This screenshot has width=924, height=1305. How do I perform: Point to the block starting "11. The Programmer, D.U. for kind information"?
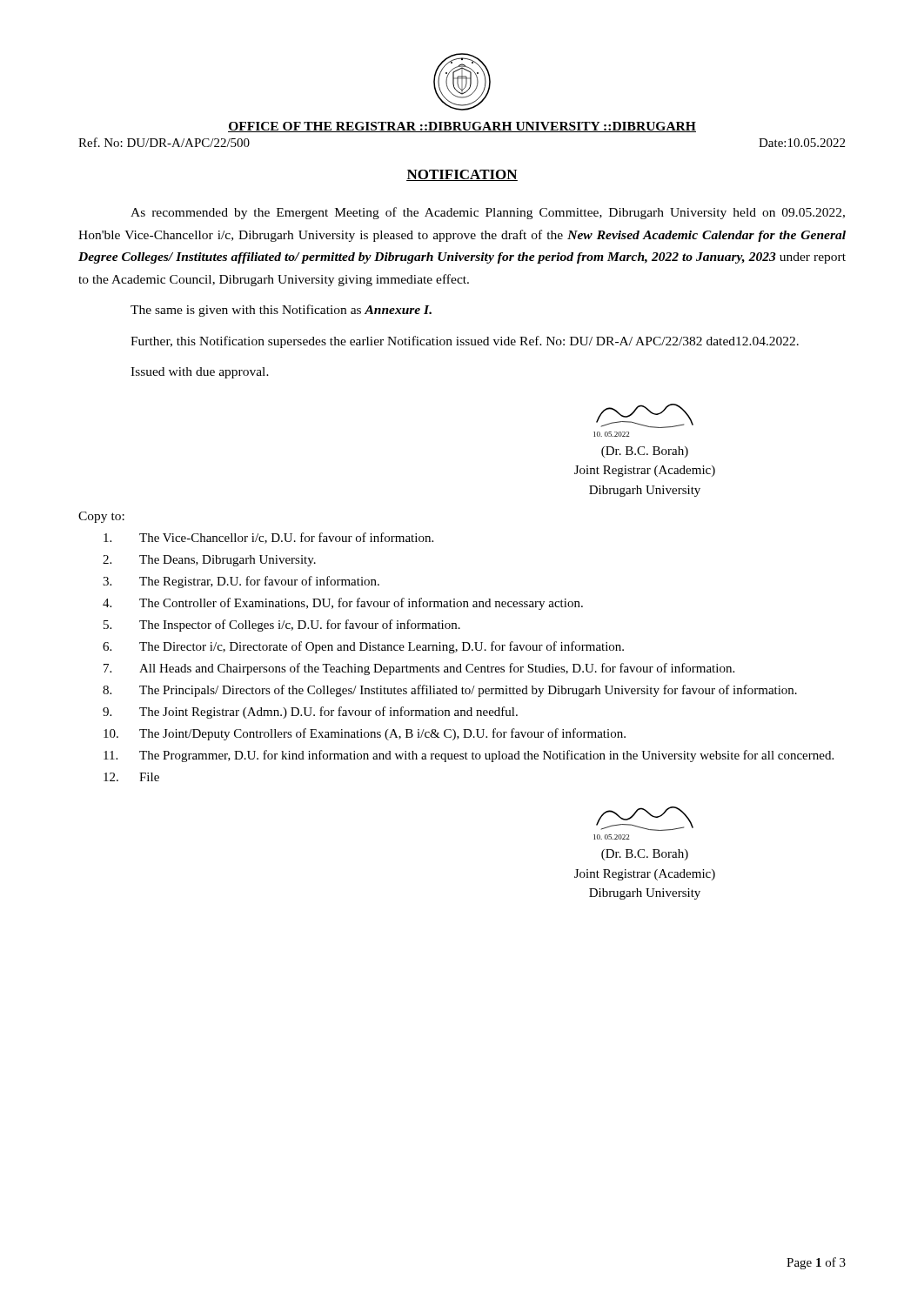(462, 756)
